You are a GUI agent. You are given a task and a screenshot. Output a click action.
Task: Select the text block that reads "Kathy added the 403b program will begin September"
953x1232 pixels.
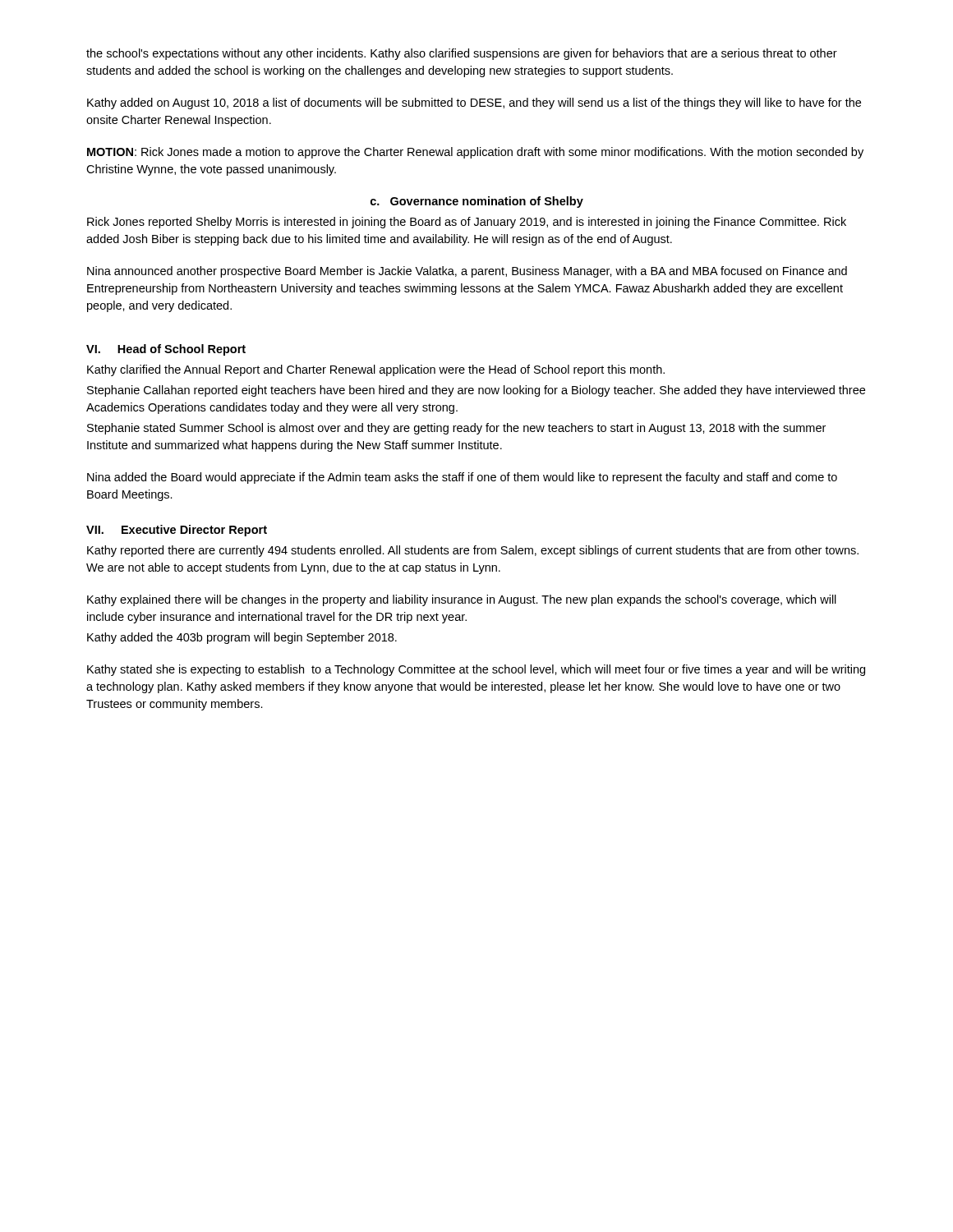click(x=242, y=638)
